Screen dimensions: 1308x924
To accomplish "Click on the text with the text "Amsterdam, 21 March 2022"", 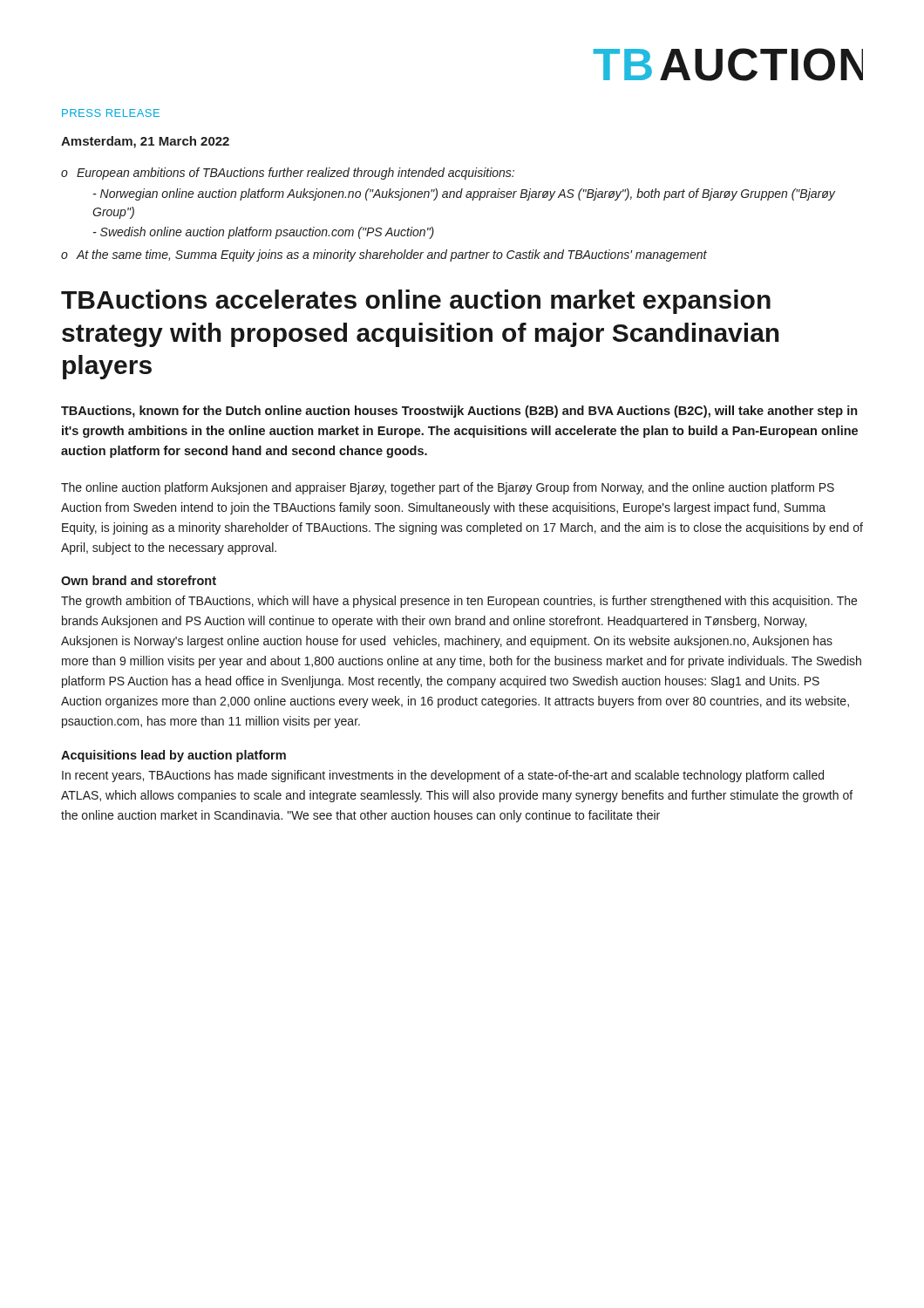I will click(x=145, y=141).
